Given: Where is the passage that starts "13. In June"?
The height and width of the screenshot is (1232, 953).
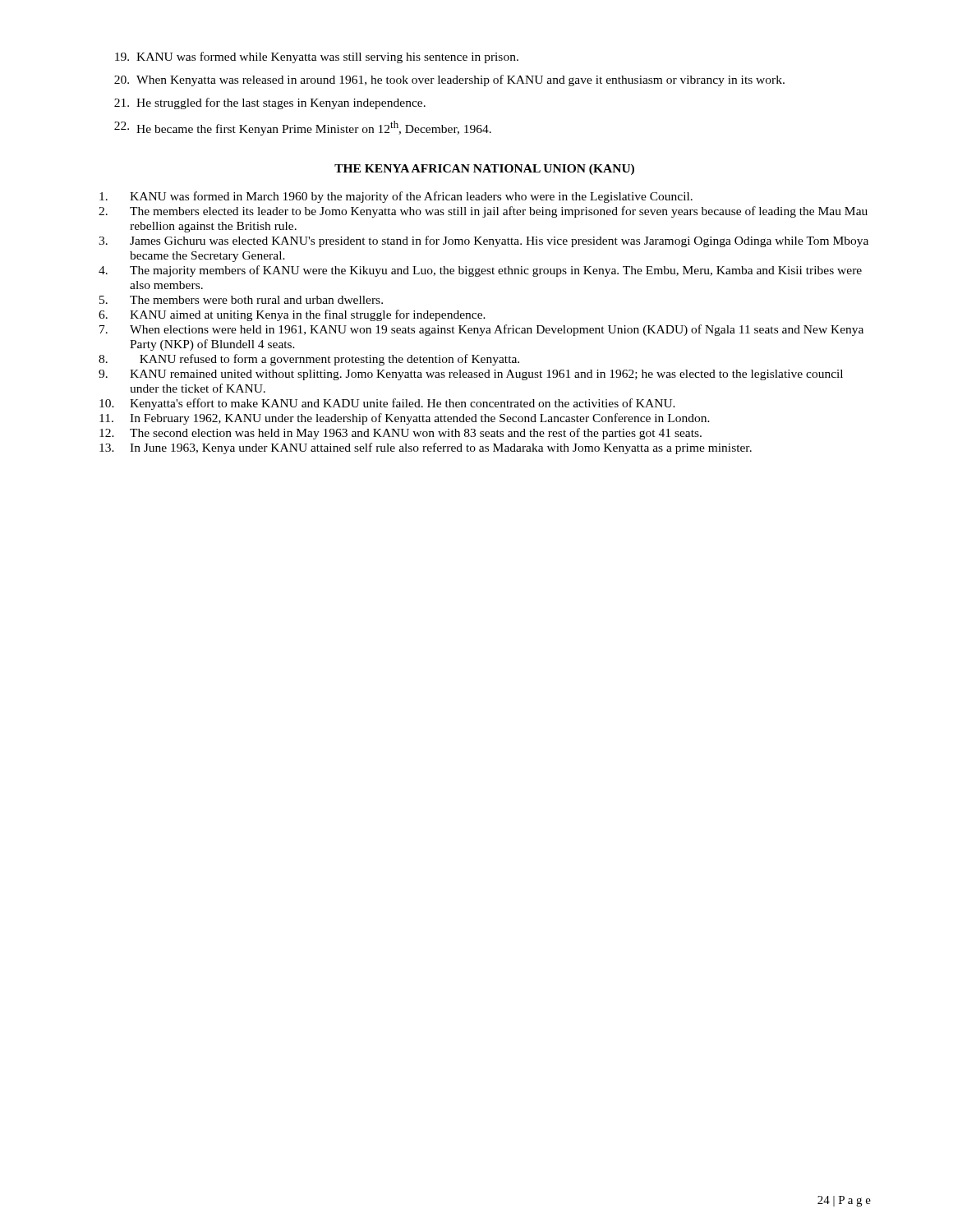Looking at the screenshot, I should (x=485, y=448).
